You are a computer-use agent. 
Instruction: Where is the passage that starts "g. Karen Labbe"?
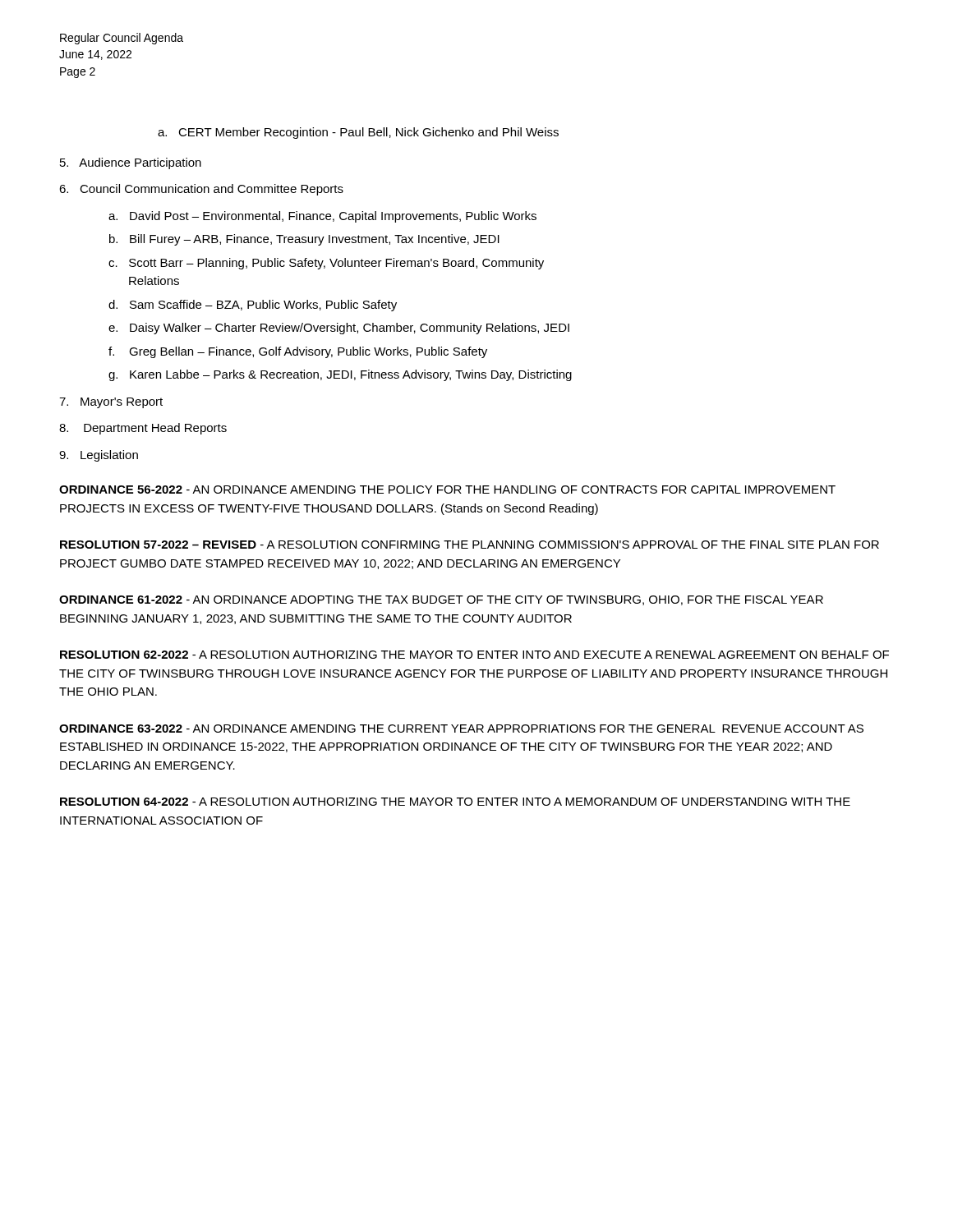tap(340, 374)
